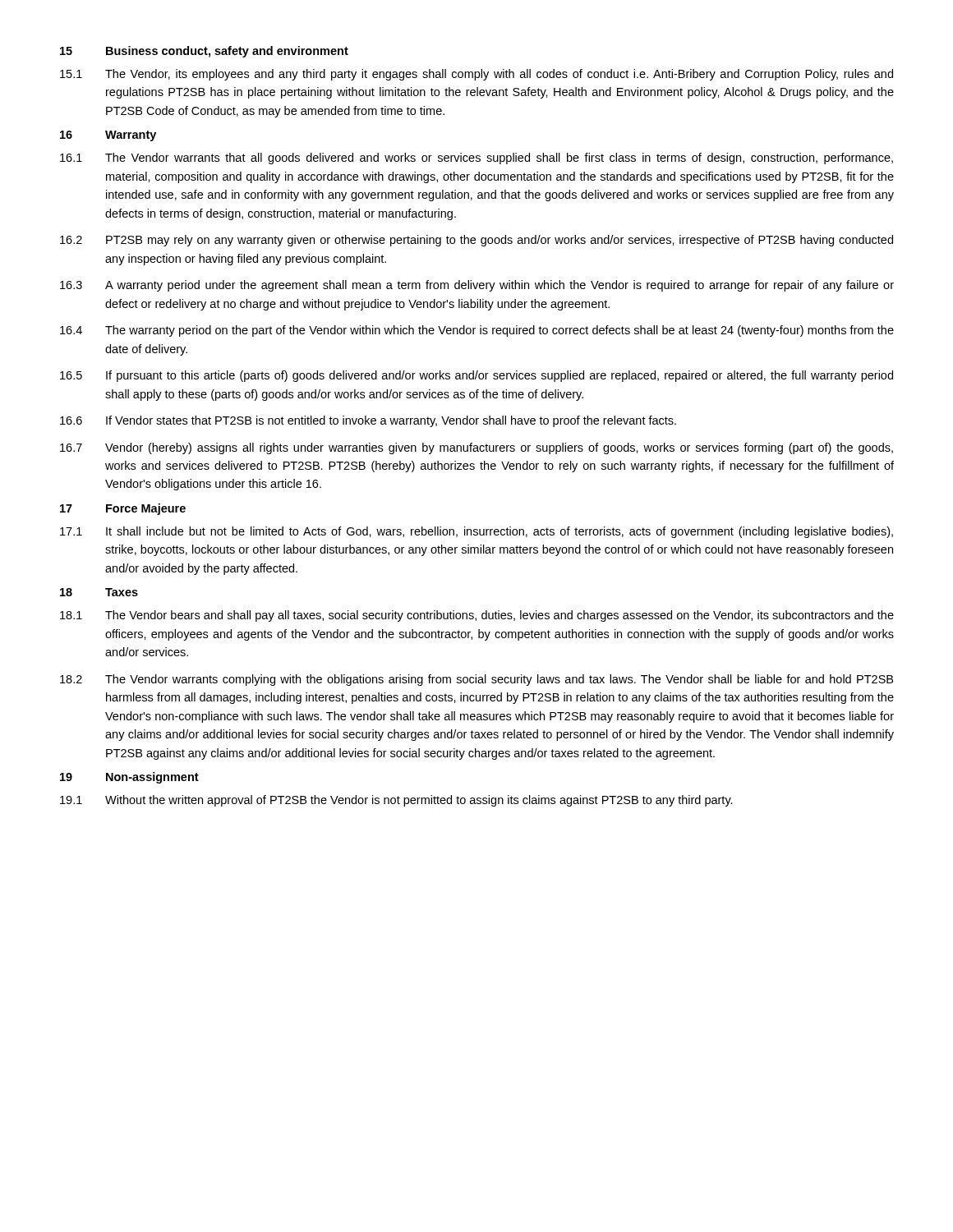Image resolution: width=953 pixels, height=1232 pixels.
Task: Where does it say "18 Taxes"?
Action: 99,592
